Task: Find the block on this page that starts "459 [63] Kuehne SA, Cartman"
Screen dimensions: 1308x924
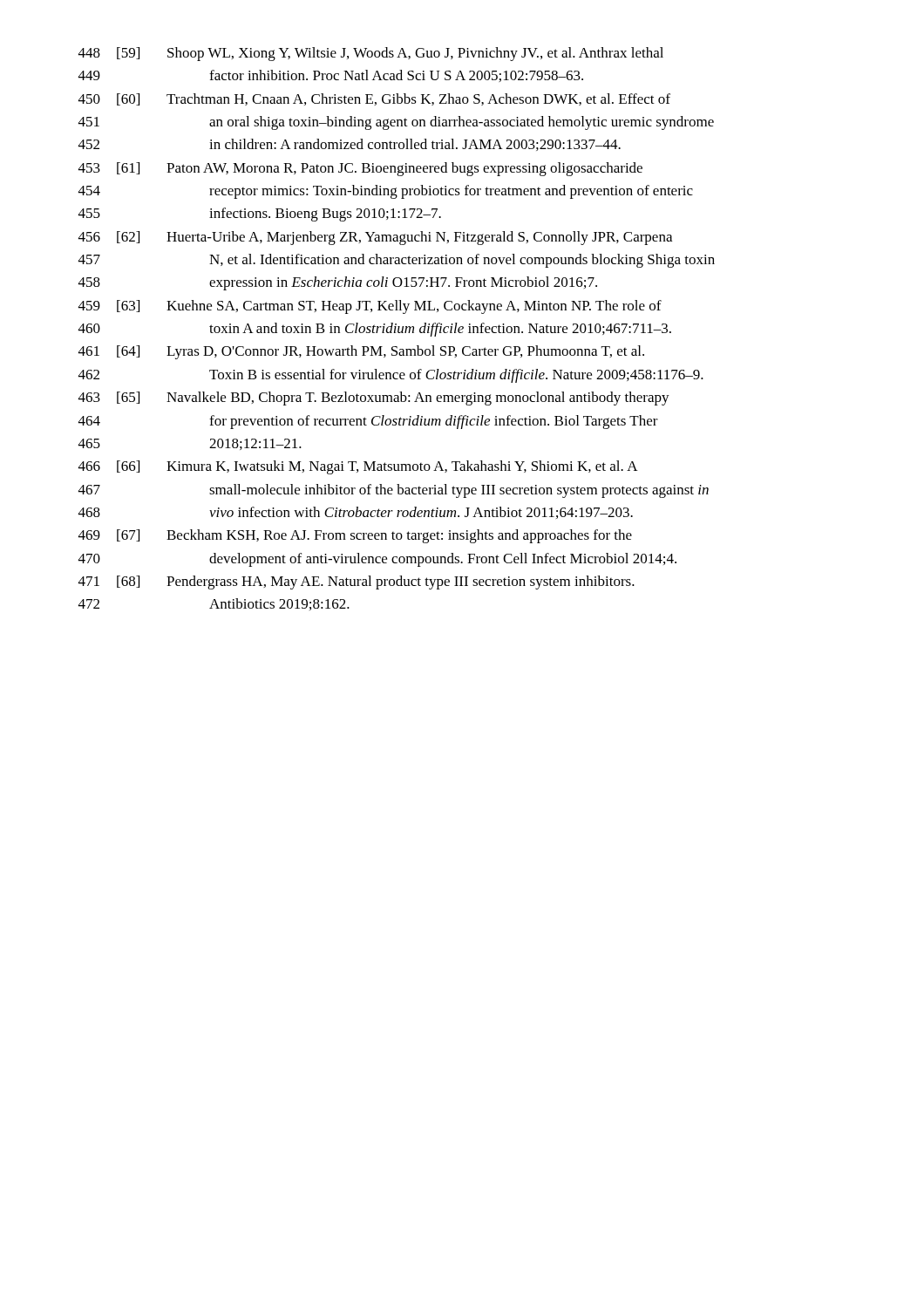Action: (462, 318)
